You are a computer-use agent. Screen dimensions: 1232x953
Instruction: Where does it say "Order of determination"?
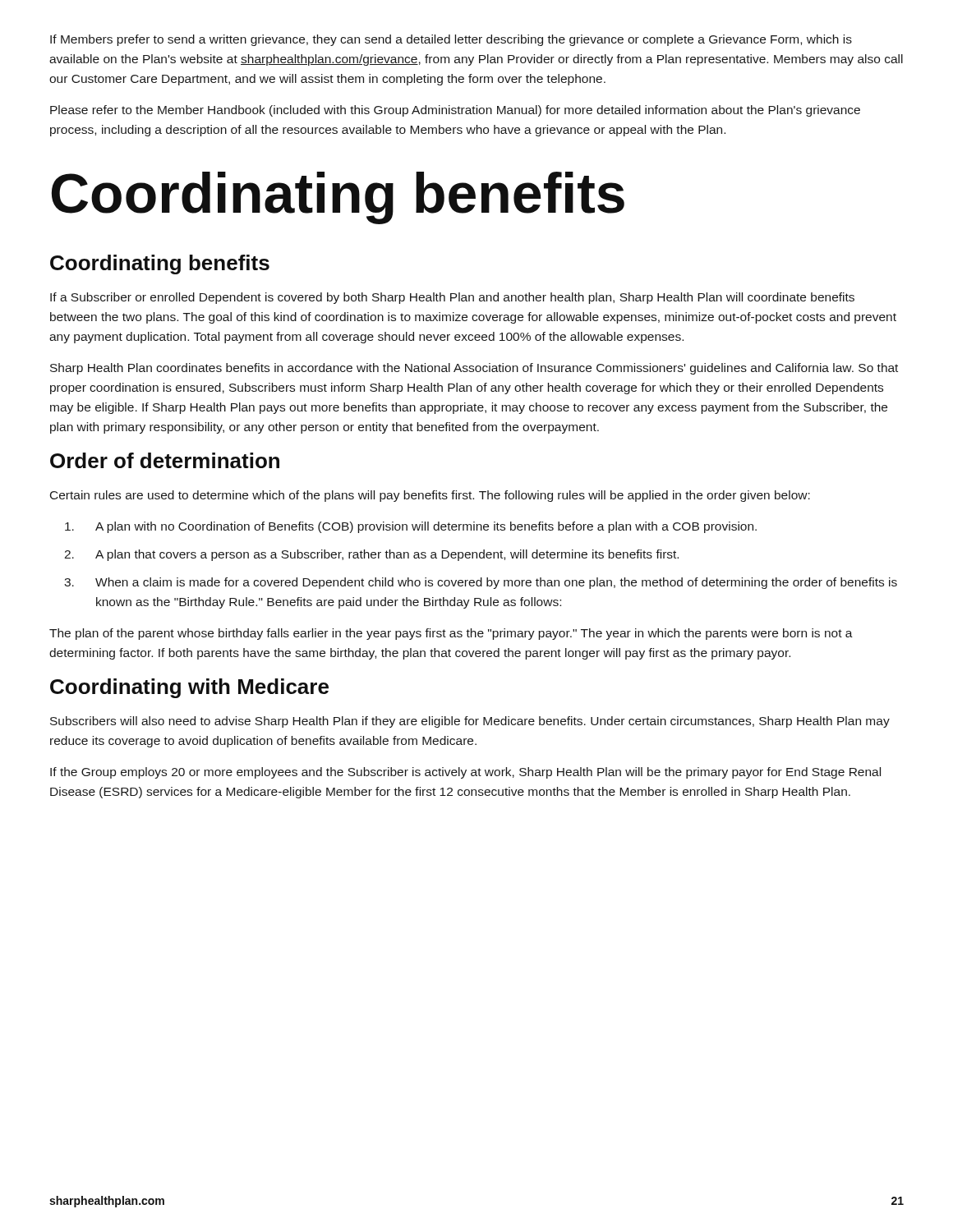pos(165,461)
